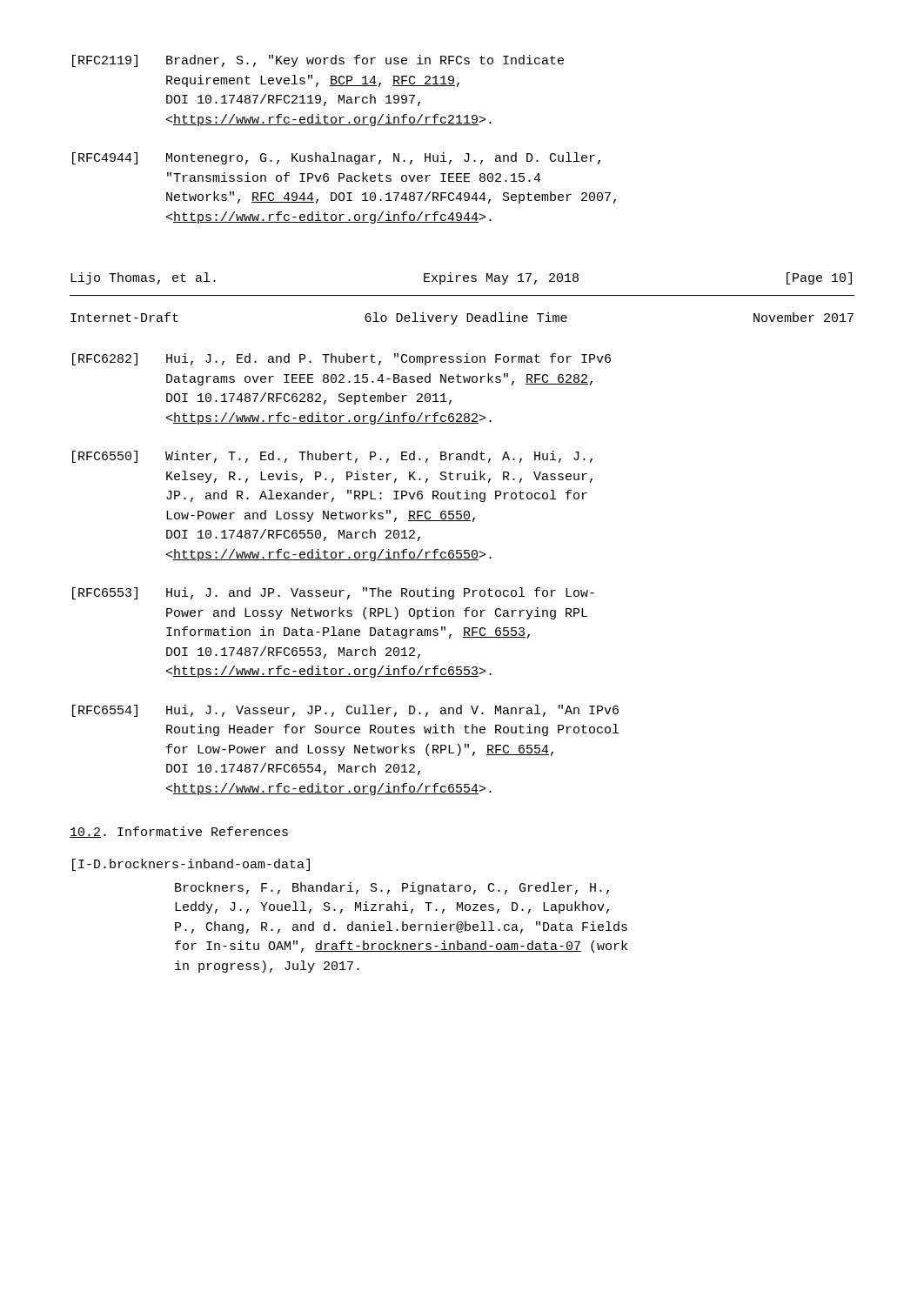Locate the passage starting "[RFC6282] Hui, J., Ed. and P."
This screenshot has width=924, height=1305.
462,390
